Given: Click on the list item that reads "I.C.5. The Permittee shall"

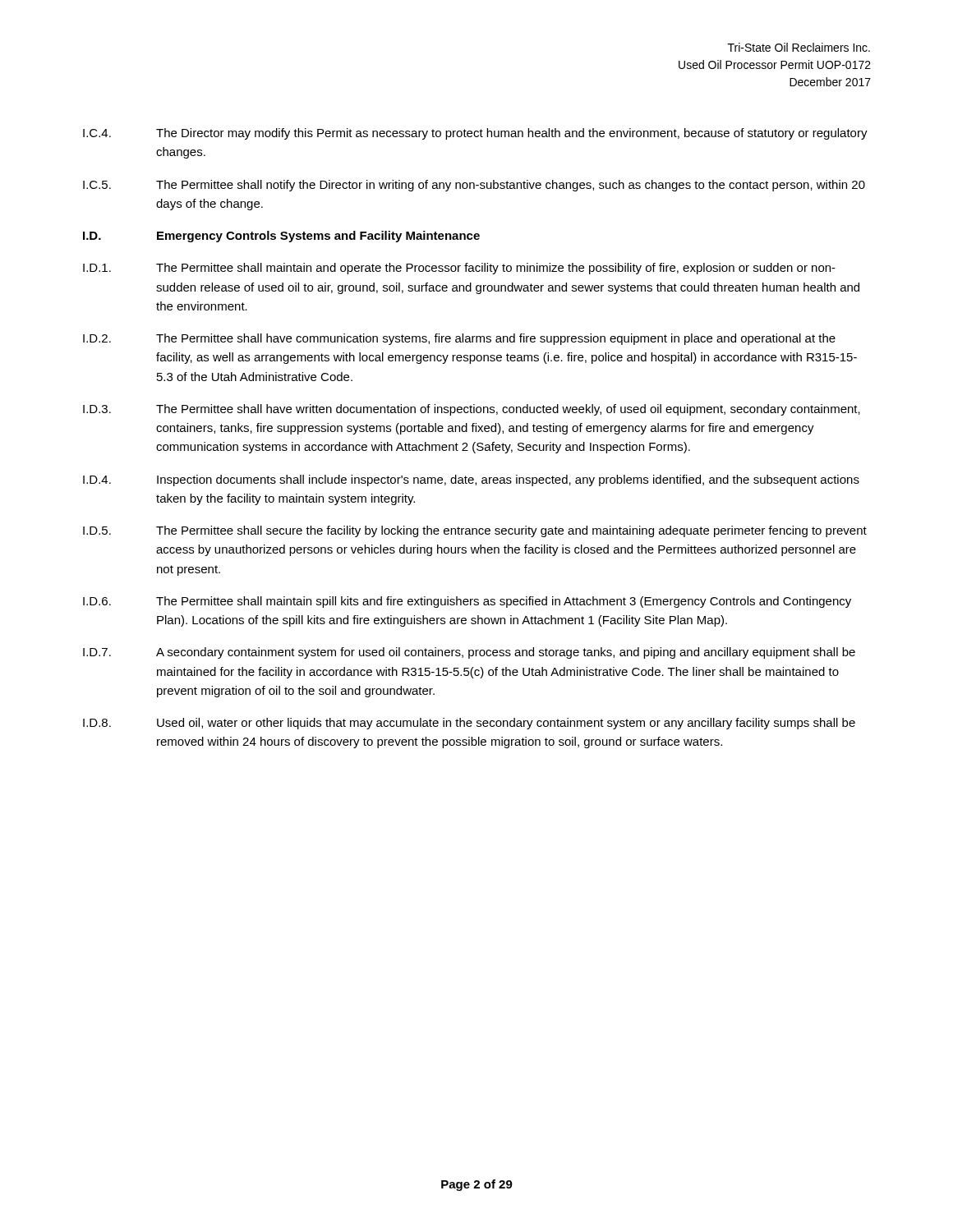Looking at the screenshot, I should tap(476, 194).
